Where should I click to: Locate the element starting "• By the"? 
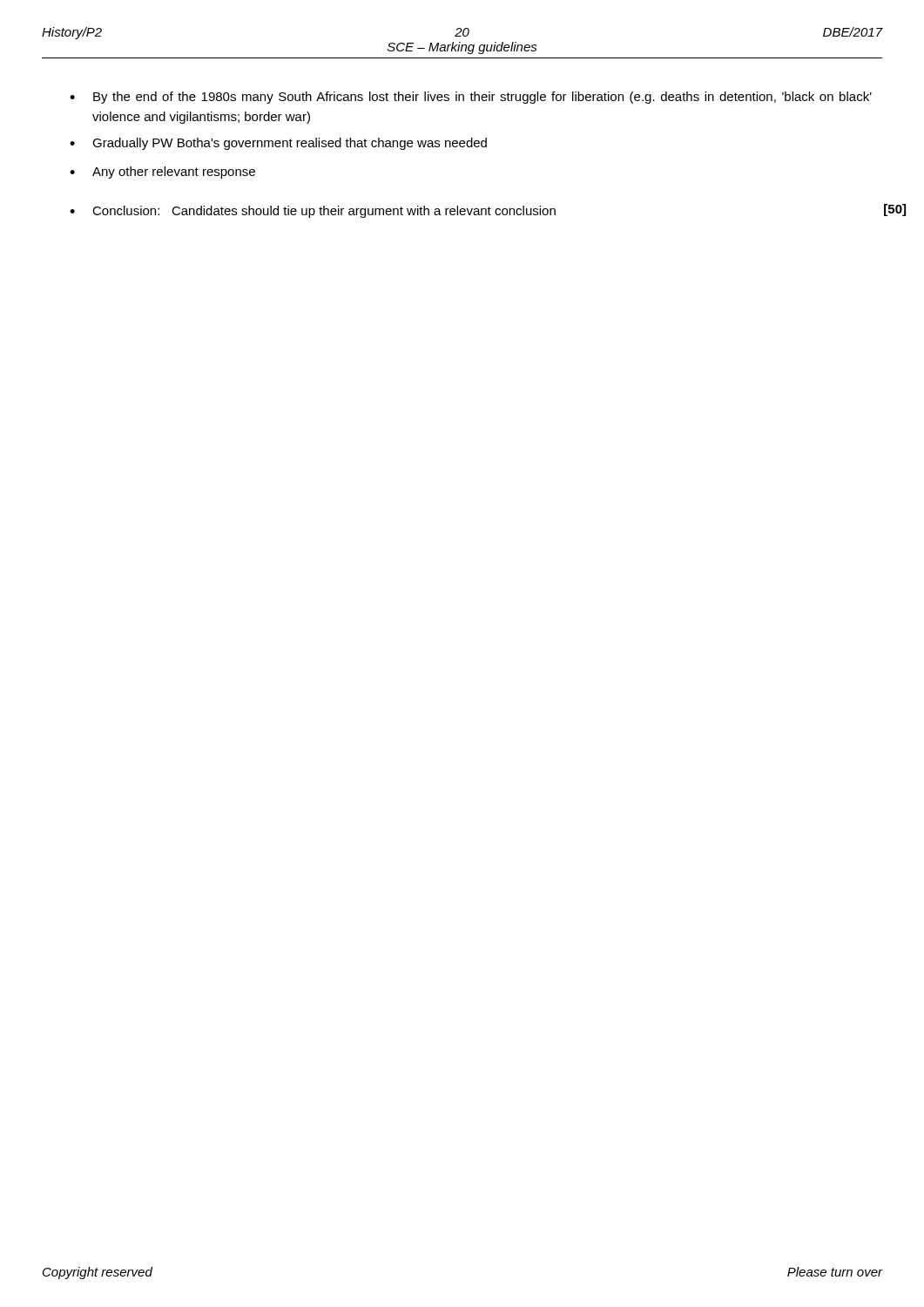point(471,107)
